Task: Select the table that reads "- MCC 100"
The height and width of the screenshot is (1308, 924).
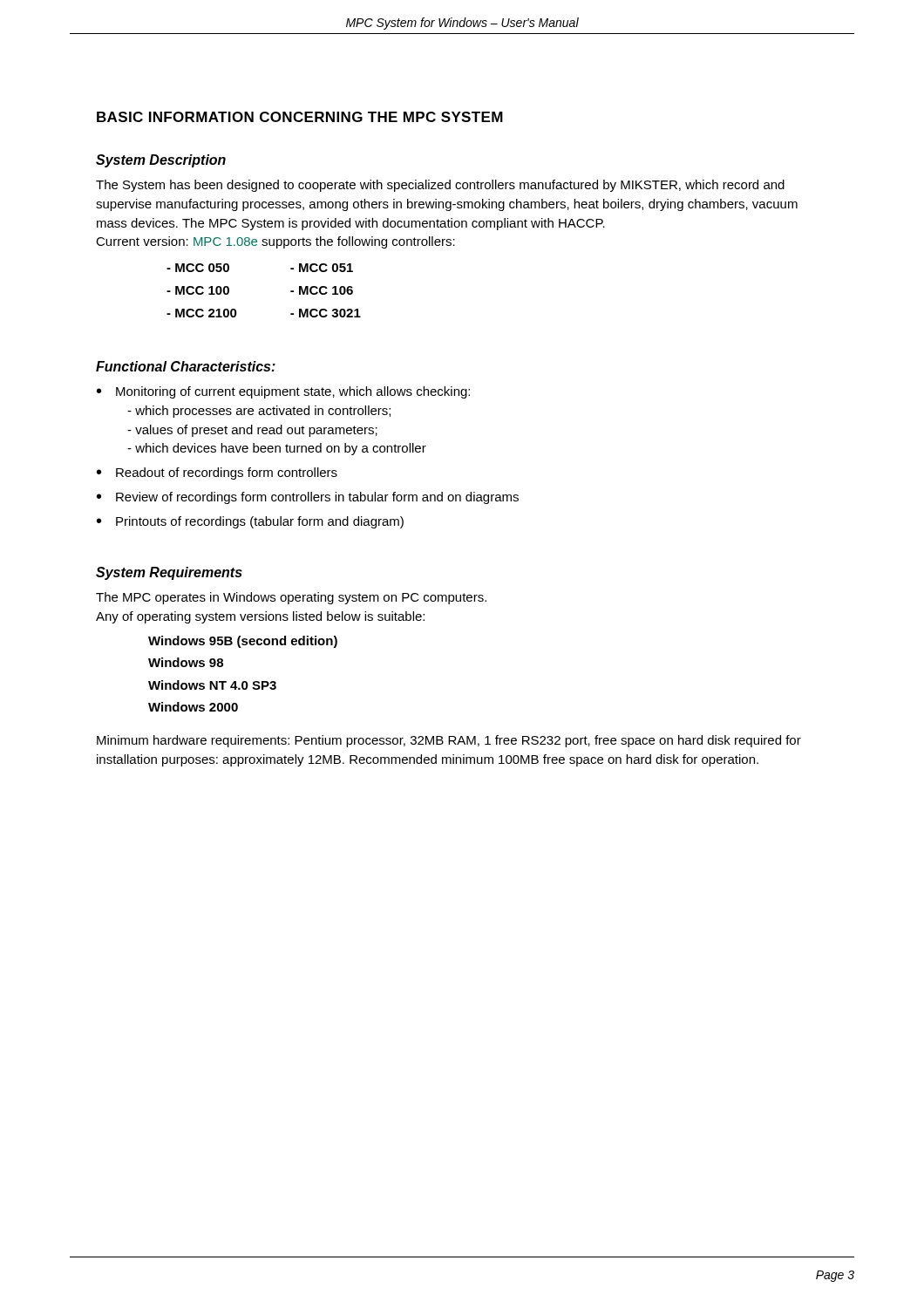Action: pyautogui.click(x=462, y=290)
